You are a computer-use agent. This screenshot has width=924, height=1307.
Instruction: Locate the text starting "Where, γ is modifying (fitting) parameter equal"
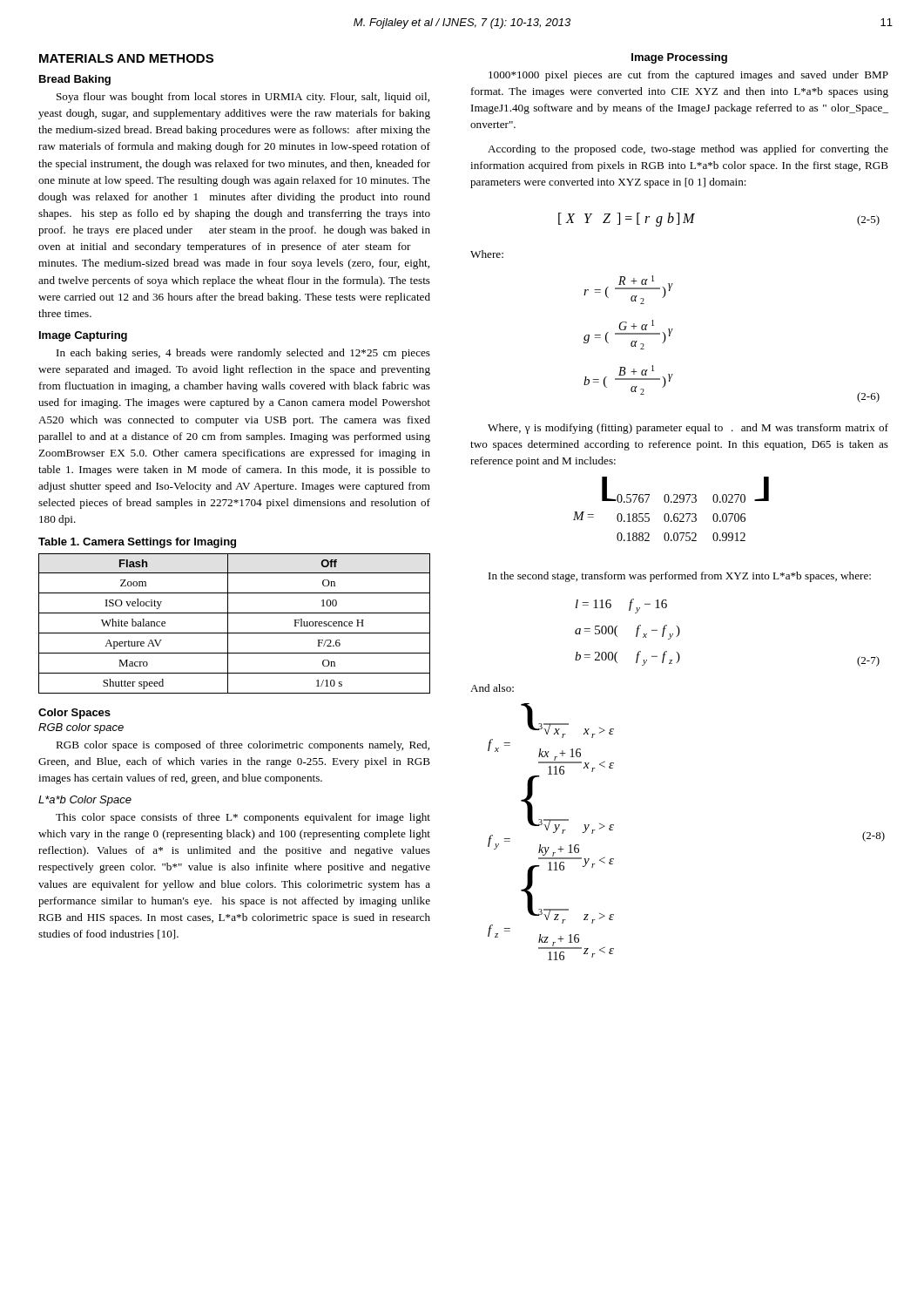[x=679, y=444]
